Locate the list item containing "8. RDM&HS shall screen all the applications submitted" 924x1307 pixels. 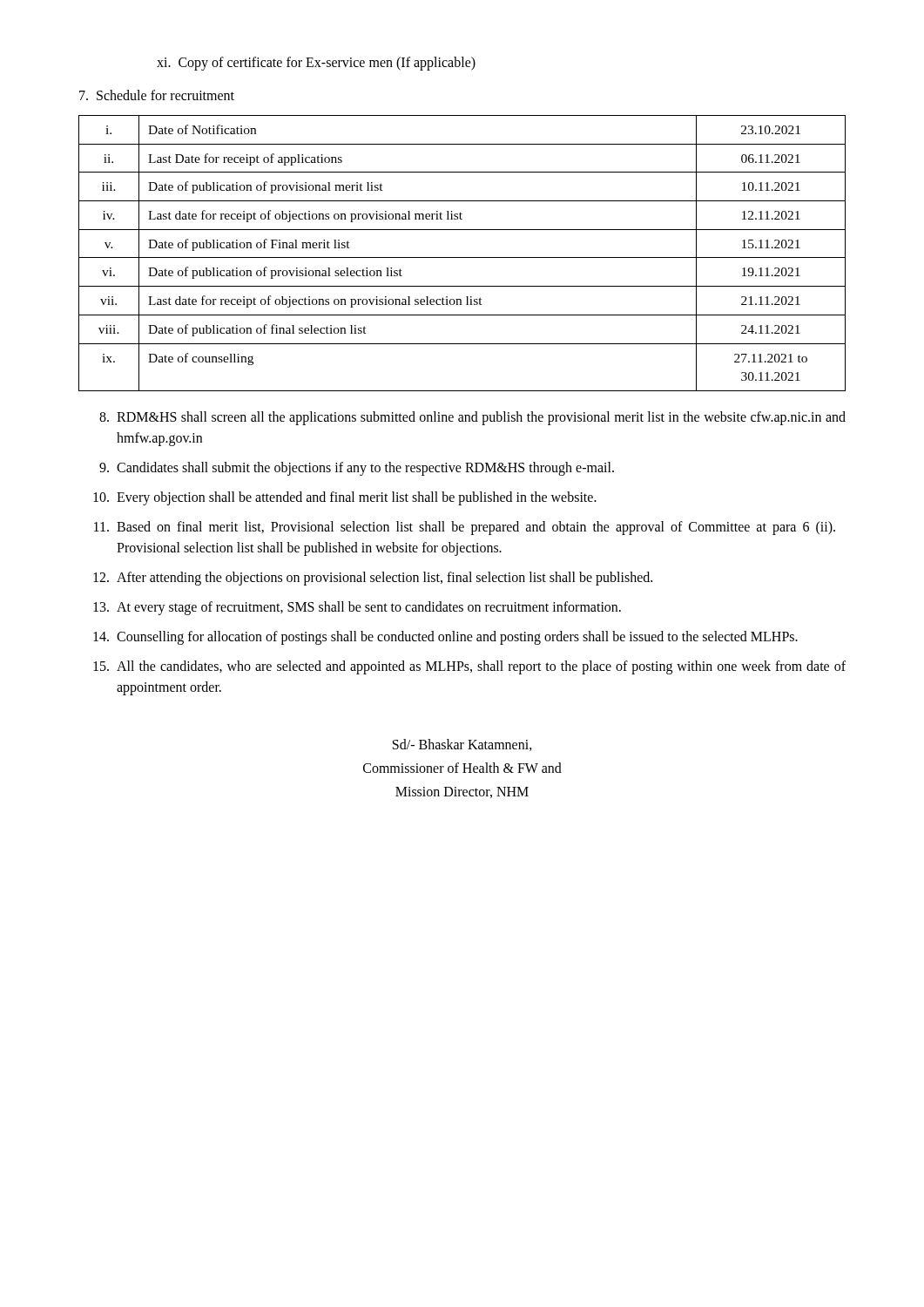[462, 428]
